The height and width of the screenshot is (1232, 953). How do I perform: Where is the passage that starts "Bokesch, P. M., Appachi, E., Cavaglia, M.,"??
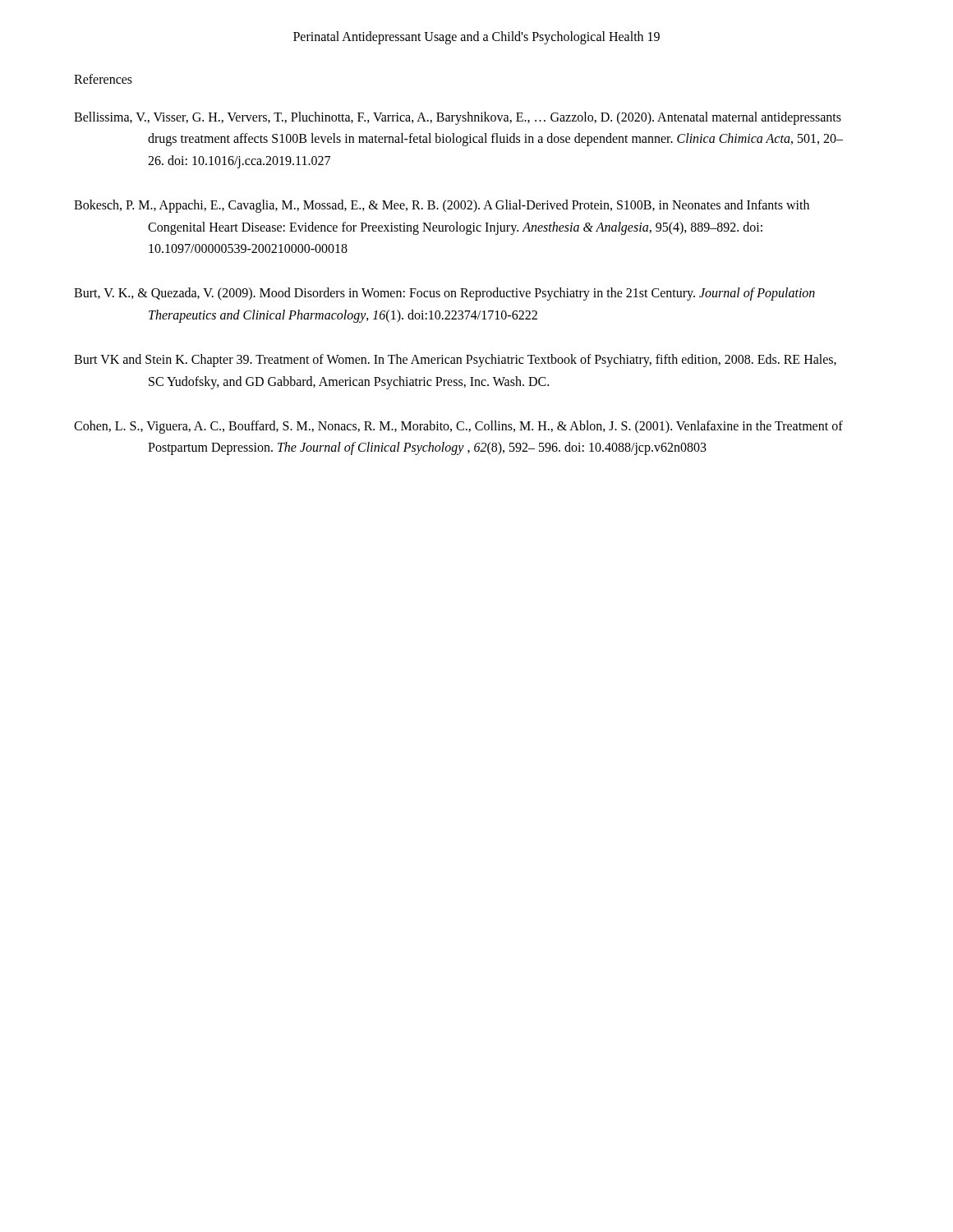460,227
